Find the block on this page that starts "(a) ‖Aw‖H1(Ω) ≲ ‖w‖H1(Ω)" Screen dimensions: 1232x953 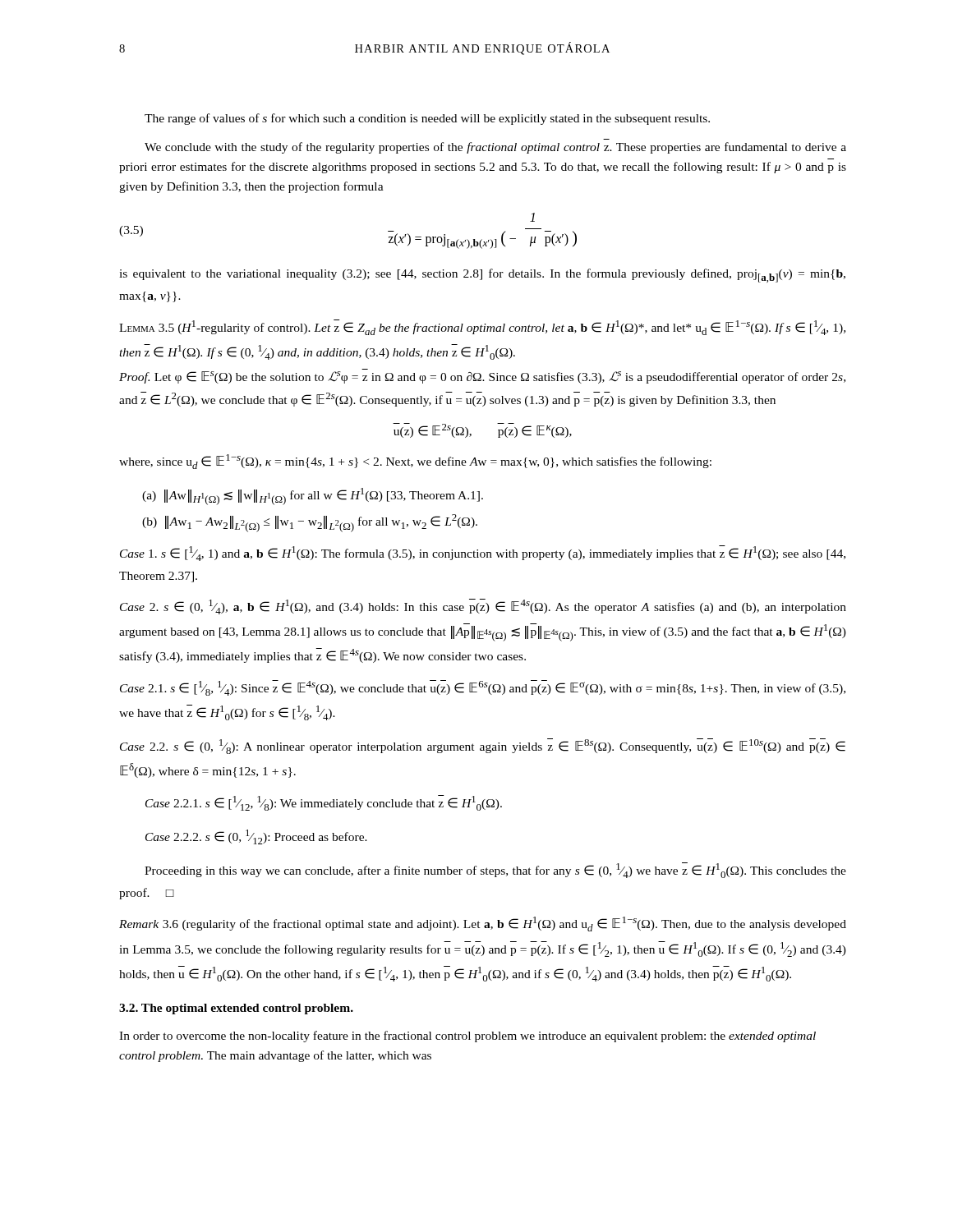(313, 495)
